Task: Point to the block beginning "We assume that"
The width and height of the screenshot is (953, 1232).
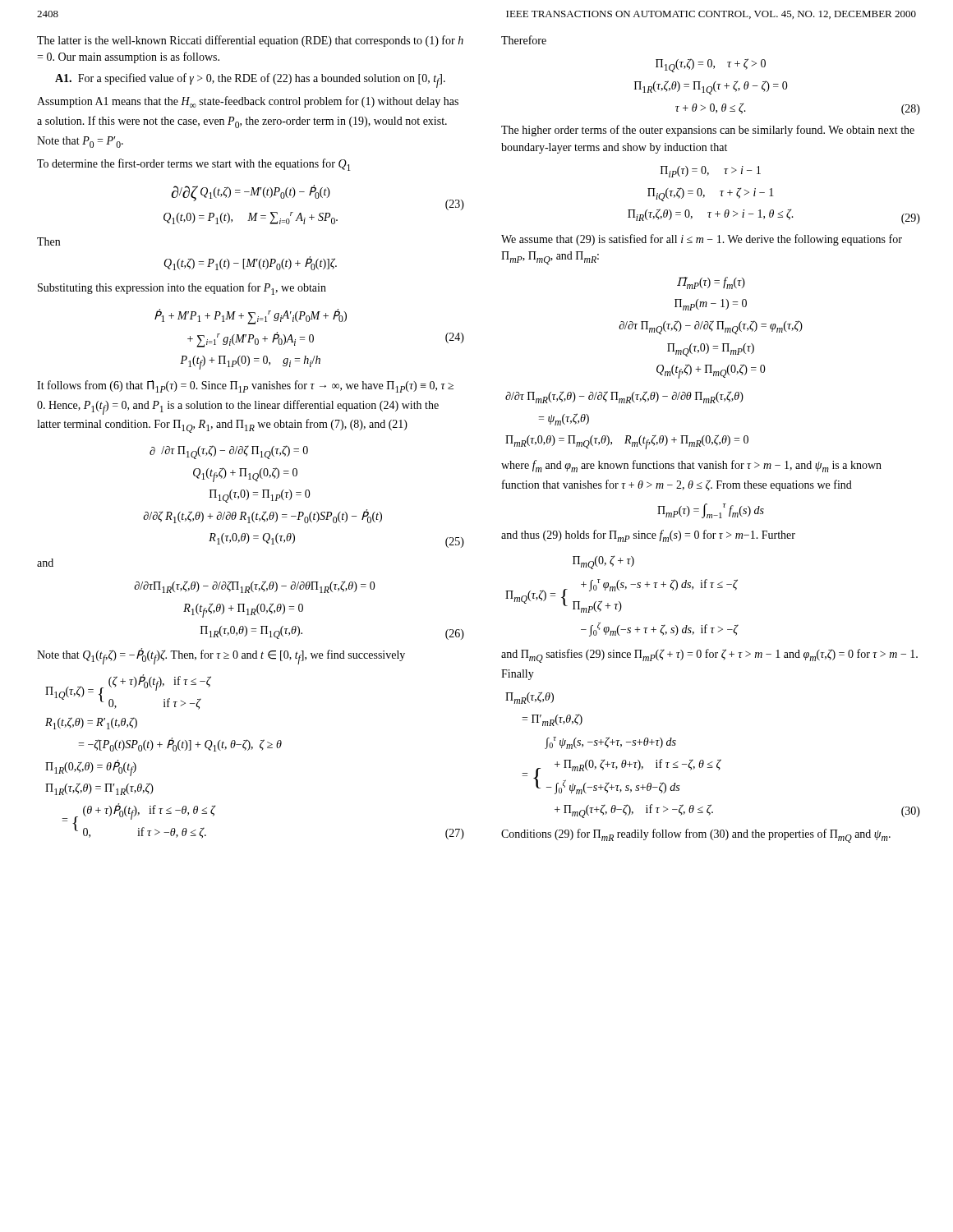Action: 702,249
